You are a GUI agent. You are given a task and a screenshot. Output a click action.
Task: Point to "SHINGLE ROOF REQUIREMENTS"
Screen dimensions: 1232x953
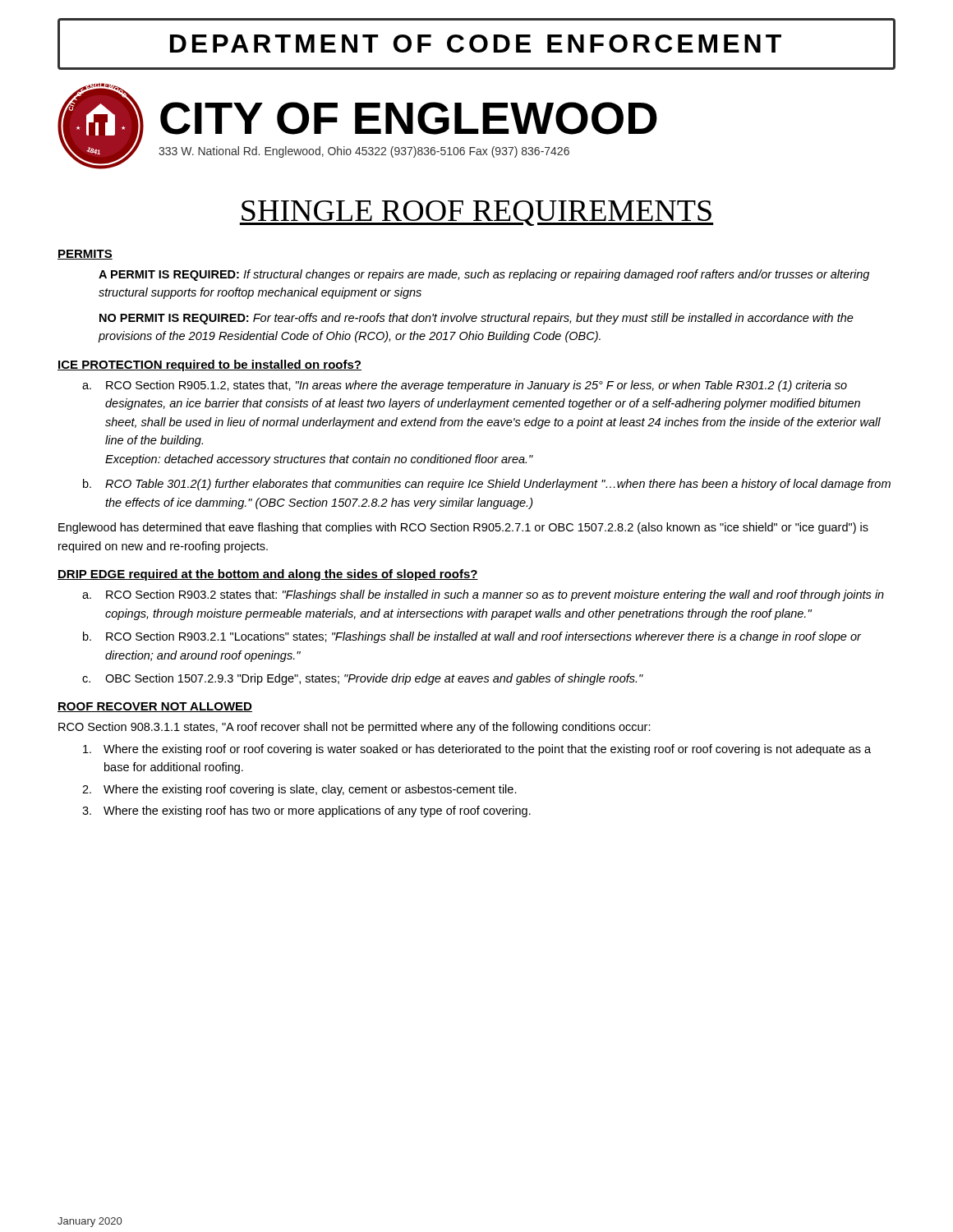(x=476, y=210)
